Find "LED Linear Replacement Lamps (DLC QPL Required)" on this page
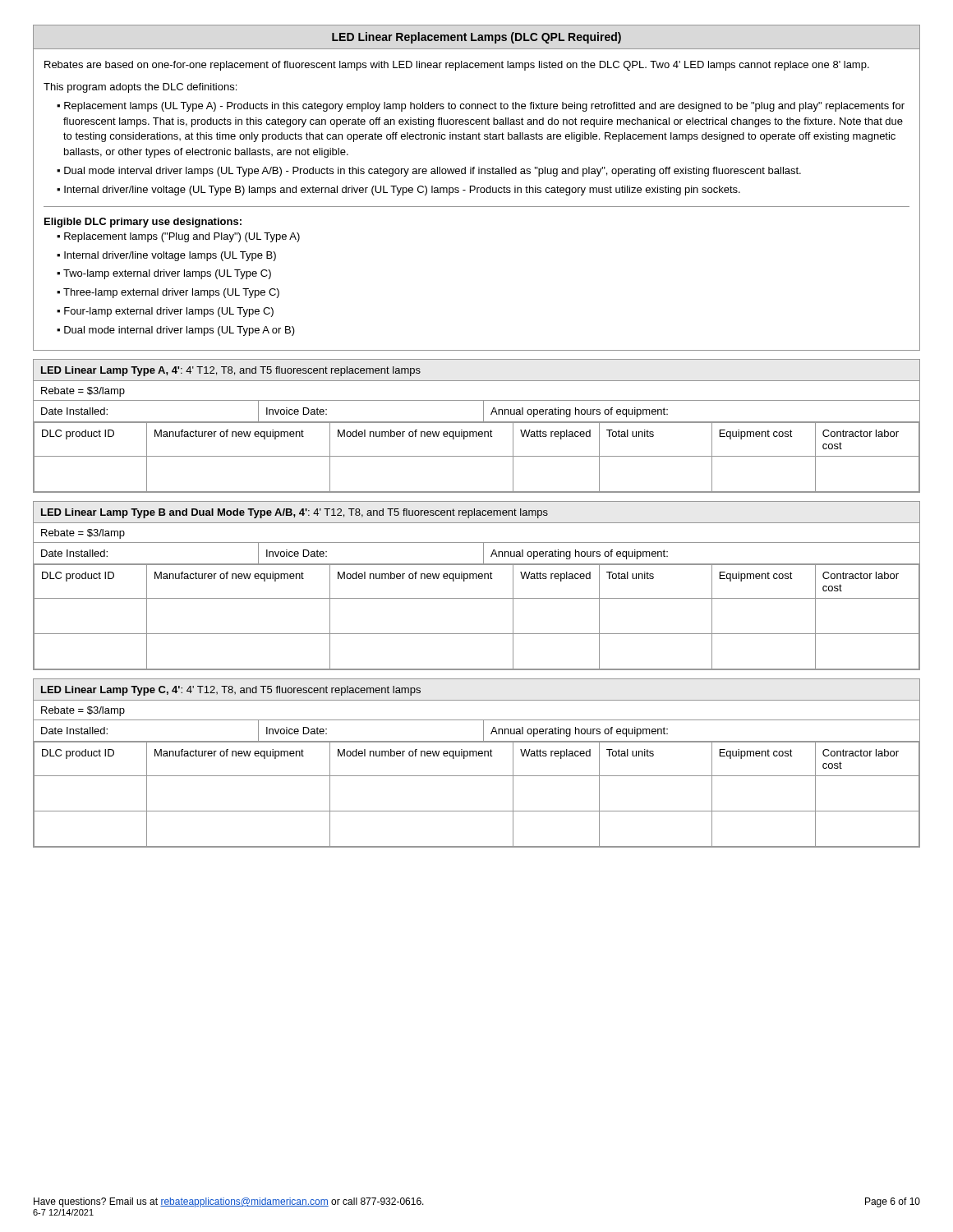 [476, 37]
